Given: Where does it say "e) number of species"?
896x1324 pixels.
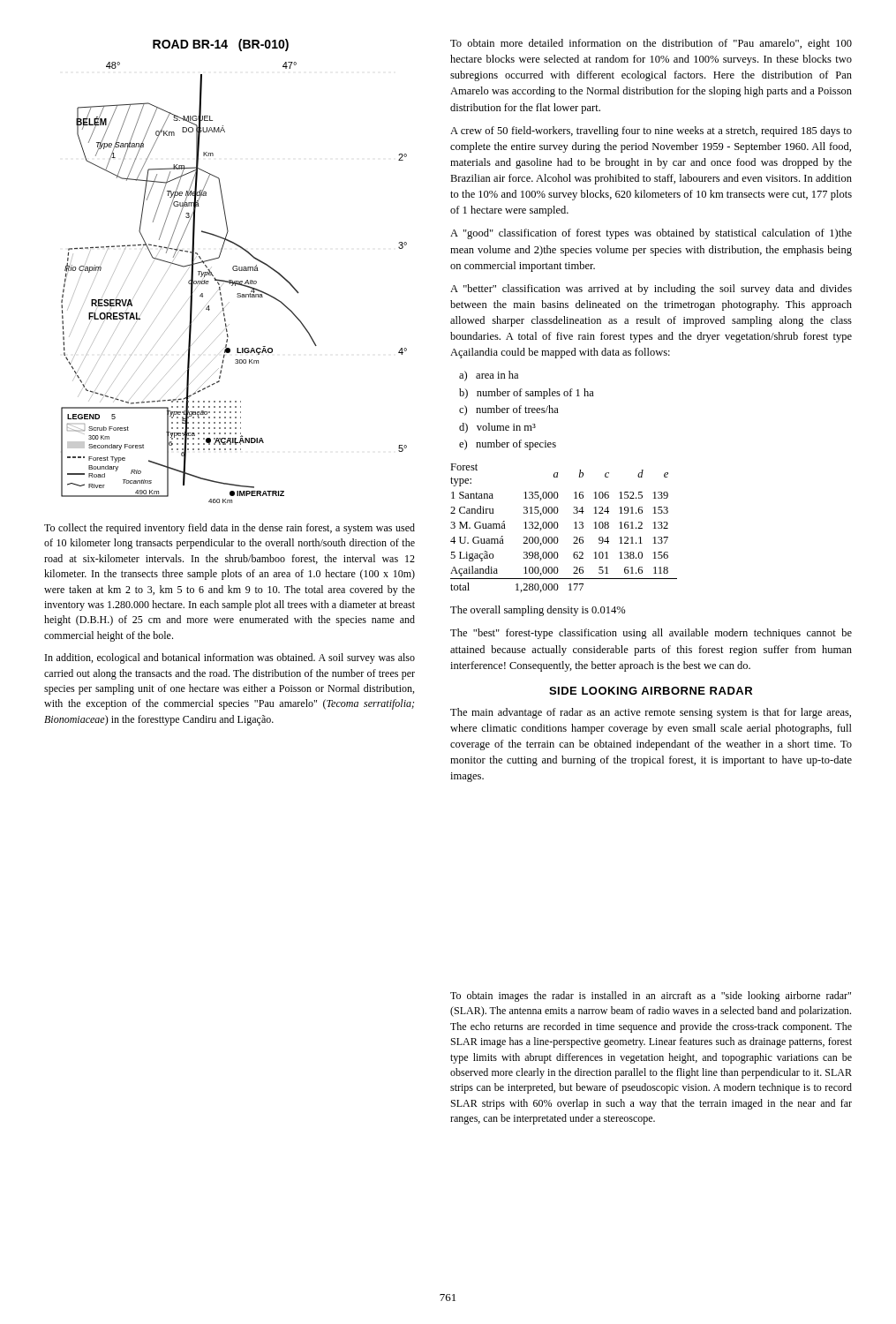Looking at the screenshot, I should tap(508, 444).
